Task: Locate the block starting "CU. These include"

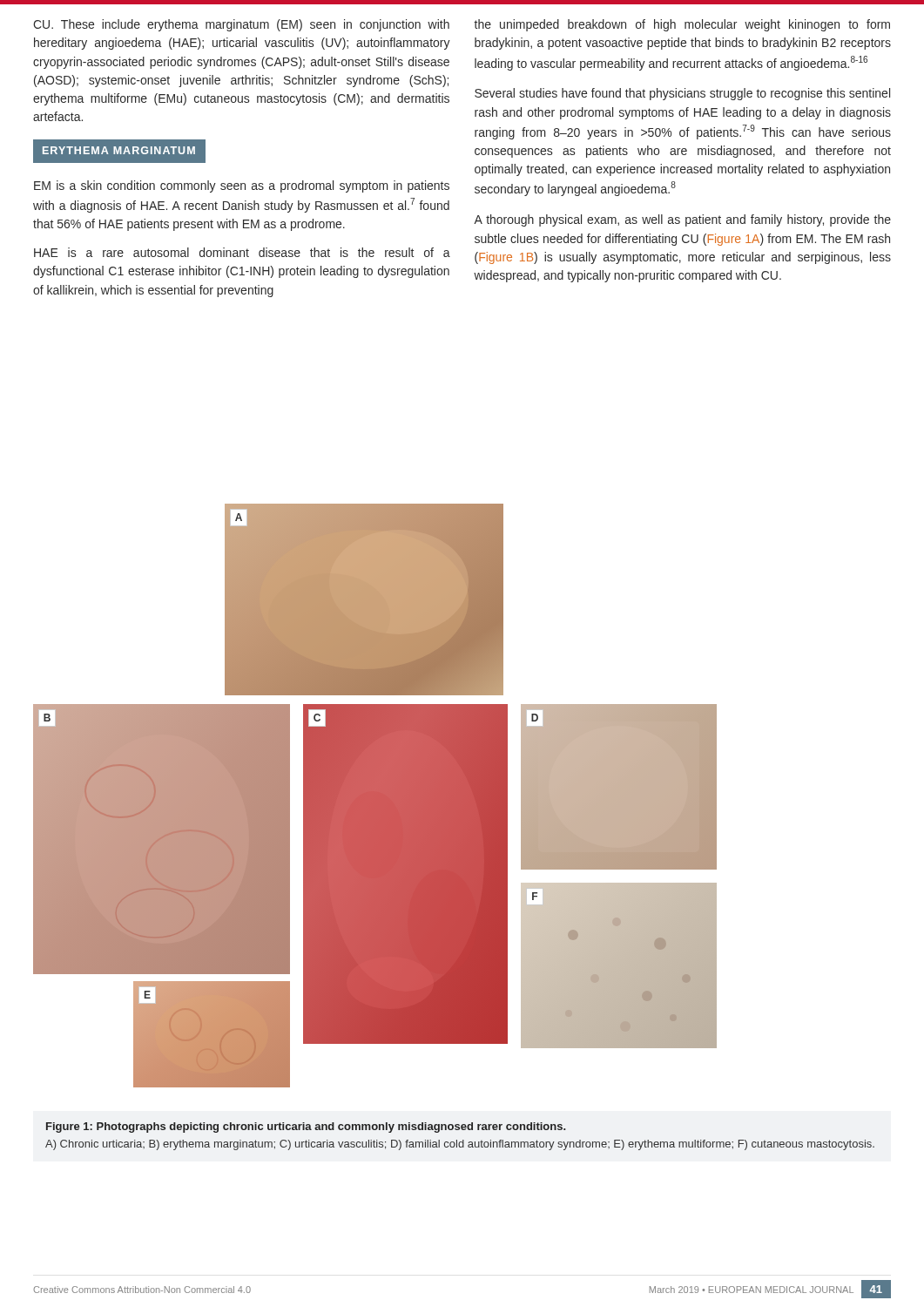Action: coord(241,71)
